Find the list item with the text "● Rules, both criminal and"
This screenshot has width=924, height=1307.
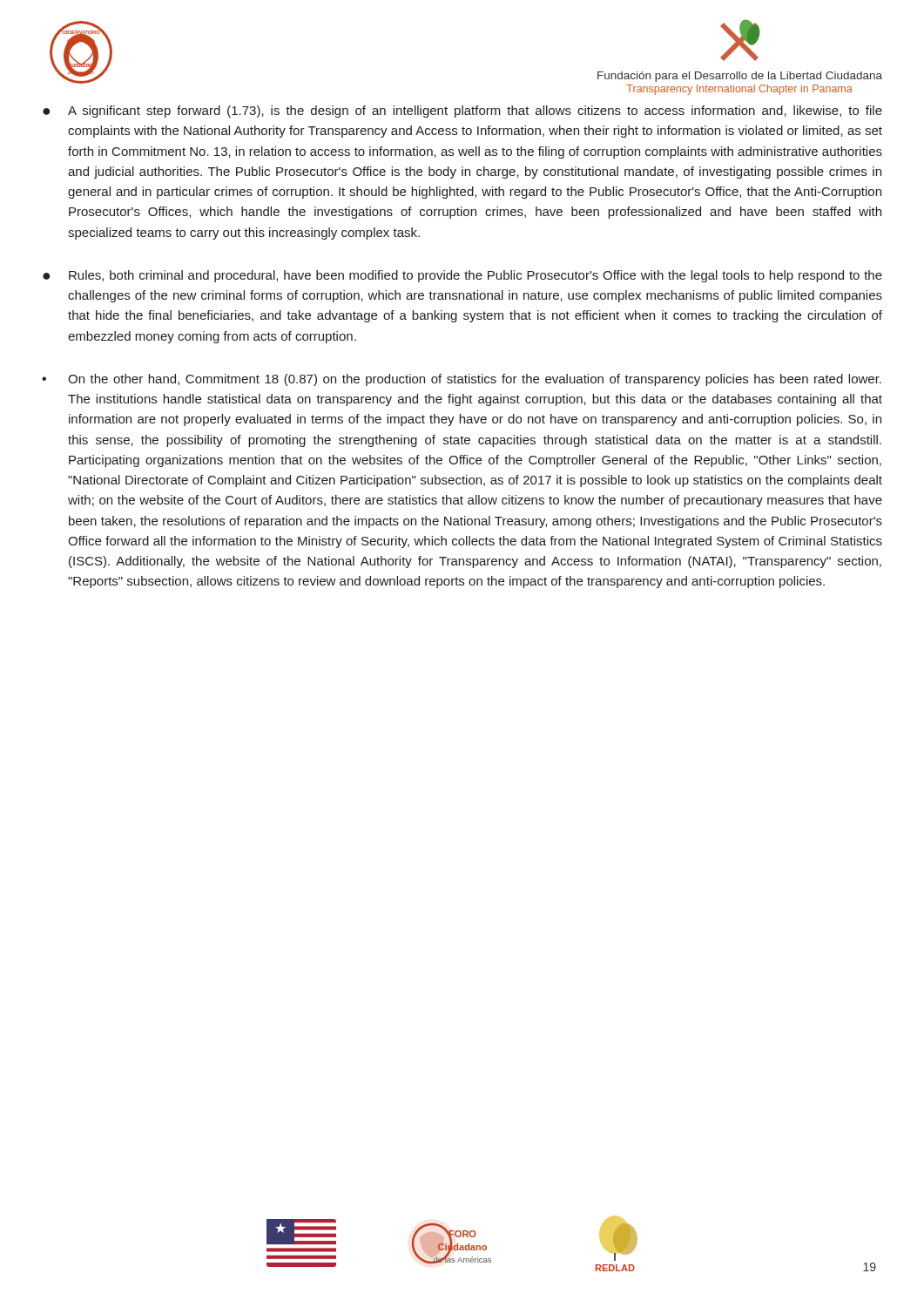(462, 305)
